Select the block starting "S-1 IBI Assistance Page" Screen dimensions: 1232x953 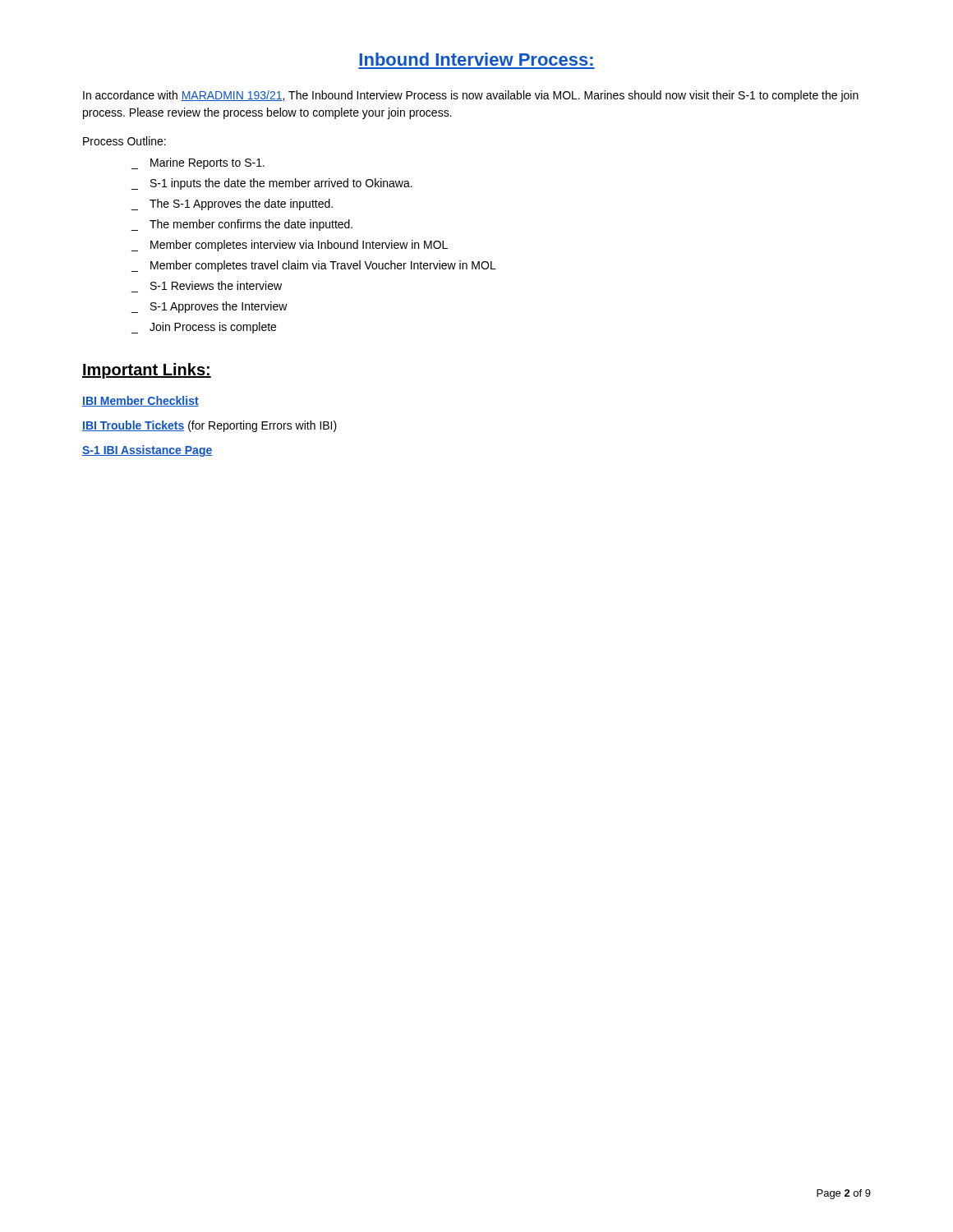(147, 450)
